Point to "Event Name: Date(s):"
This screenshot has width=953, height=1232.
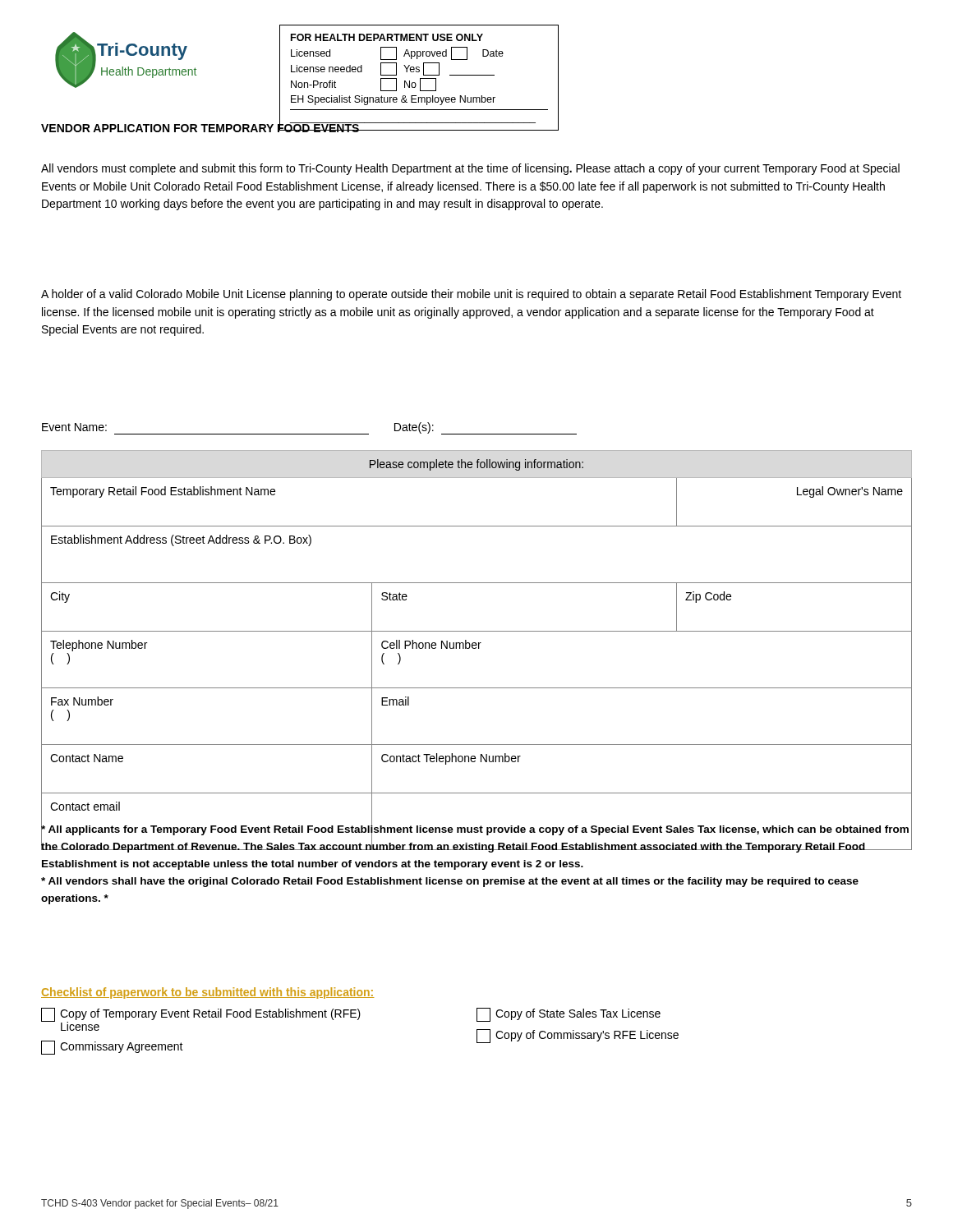pos(309,427)
